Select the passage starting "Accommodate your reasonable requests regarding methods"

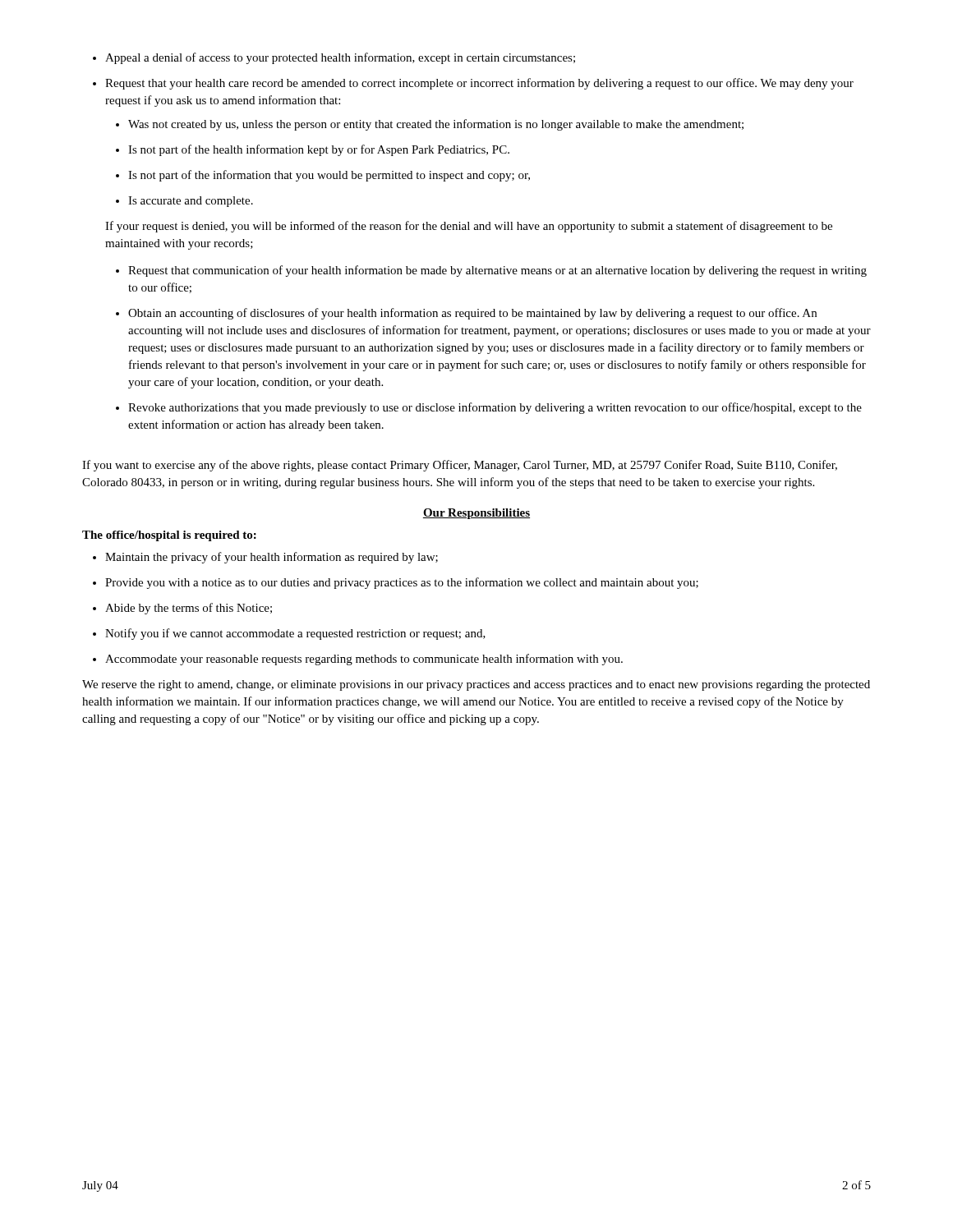coord(488,659)
